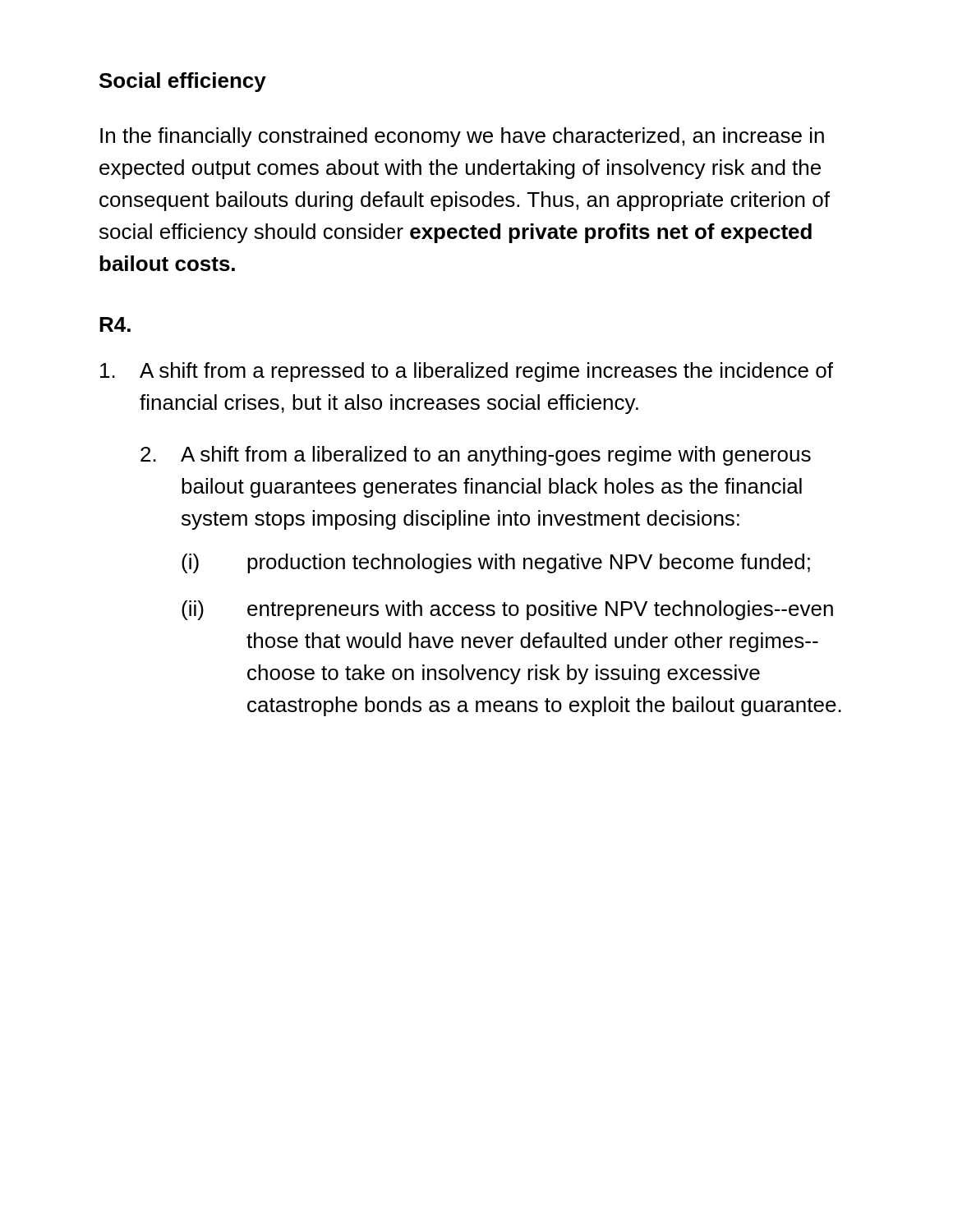This screenshot has width=953, height=1232.
Task: Click on the text block starting "(ii) entrepreneurs with access"
Action: pyautogui.click(x=518, y=657)
